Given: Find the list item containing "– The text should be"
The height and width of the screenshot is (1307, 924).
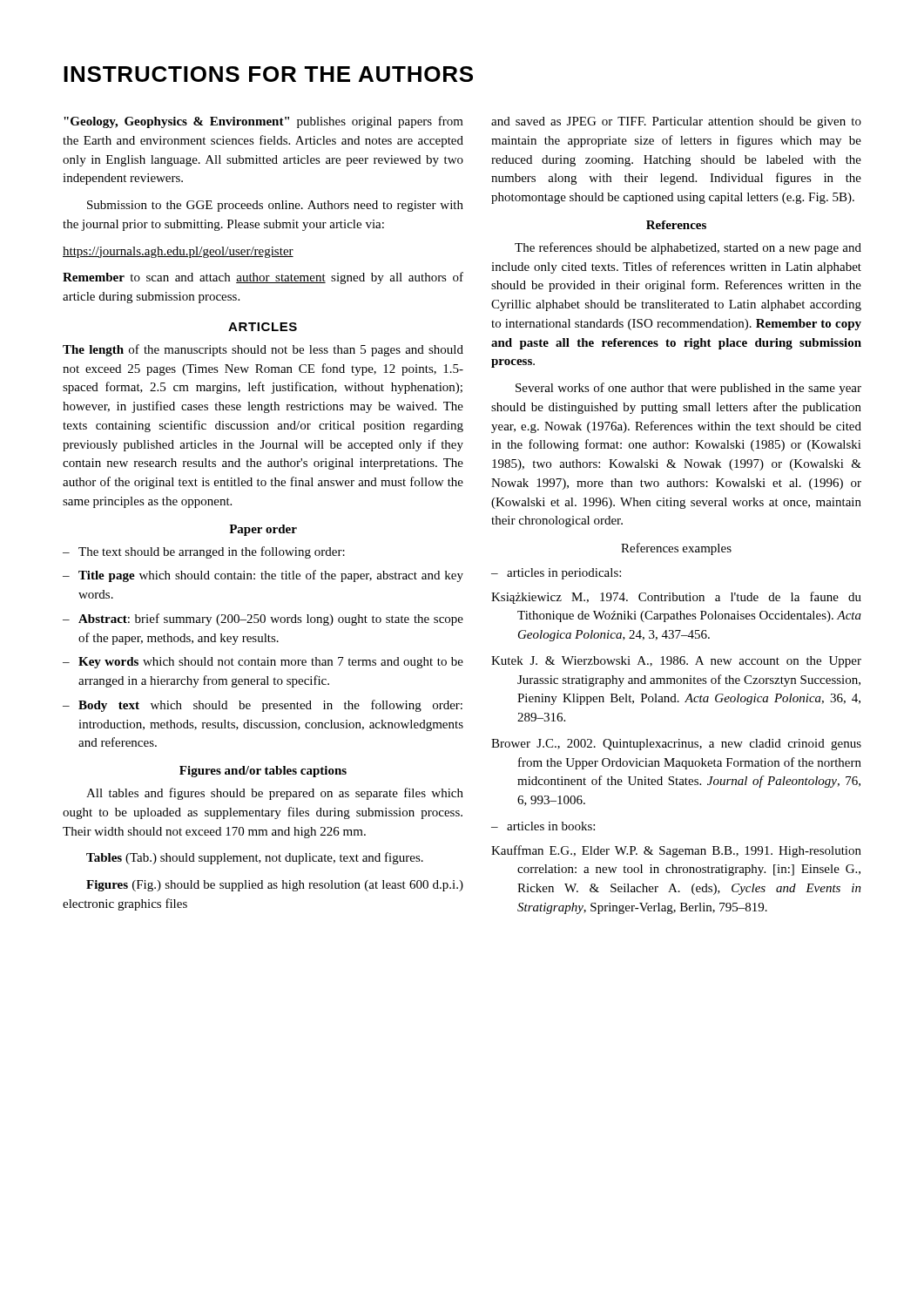Looking at the screenshot, I should click(263, 552).
